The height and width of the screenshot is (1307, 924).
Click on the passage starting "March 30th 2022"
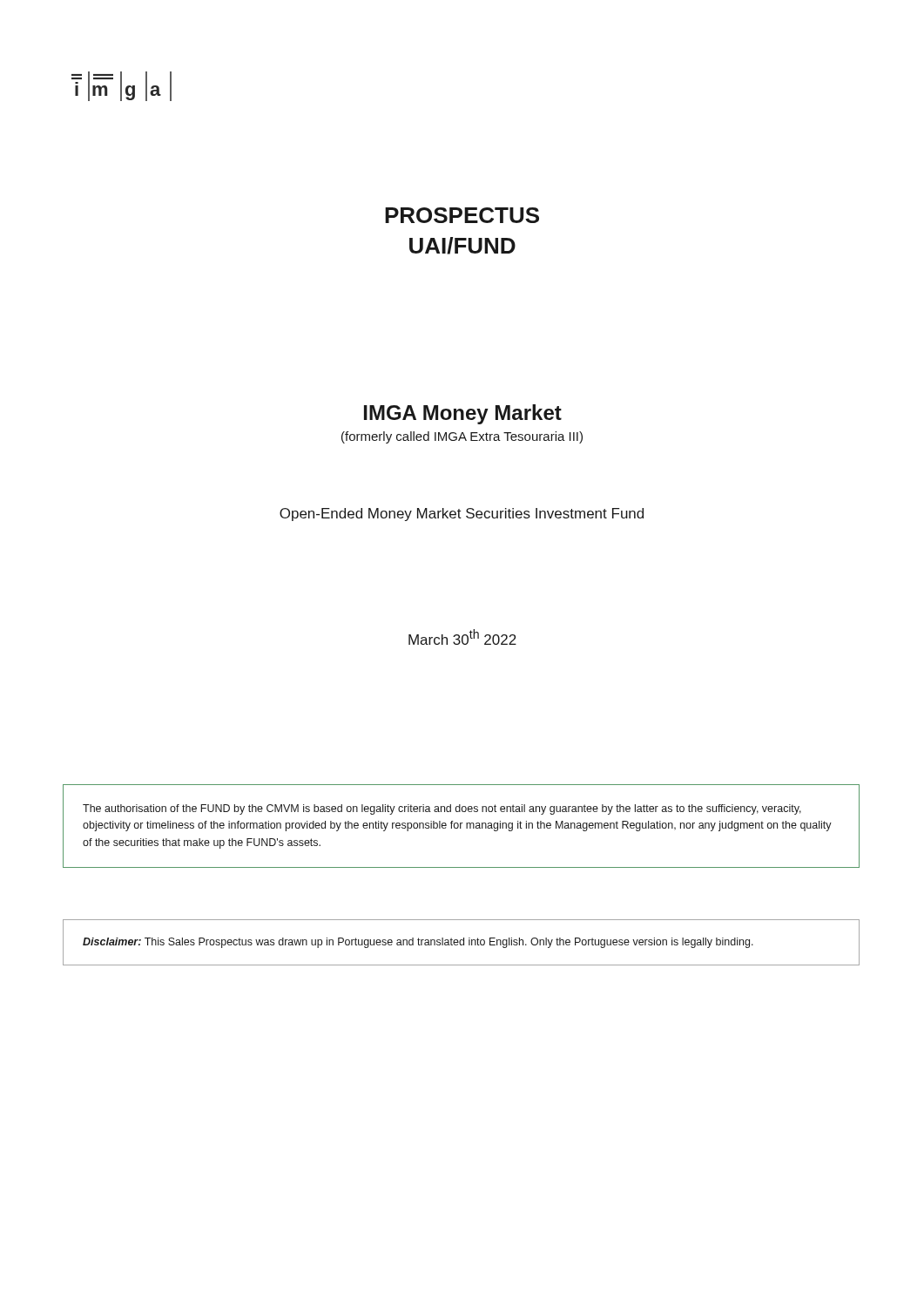(462, 638)
